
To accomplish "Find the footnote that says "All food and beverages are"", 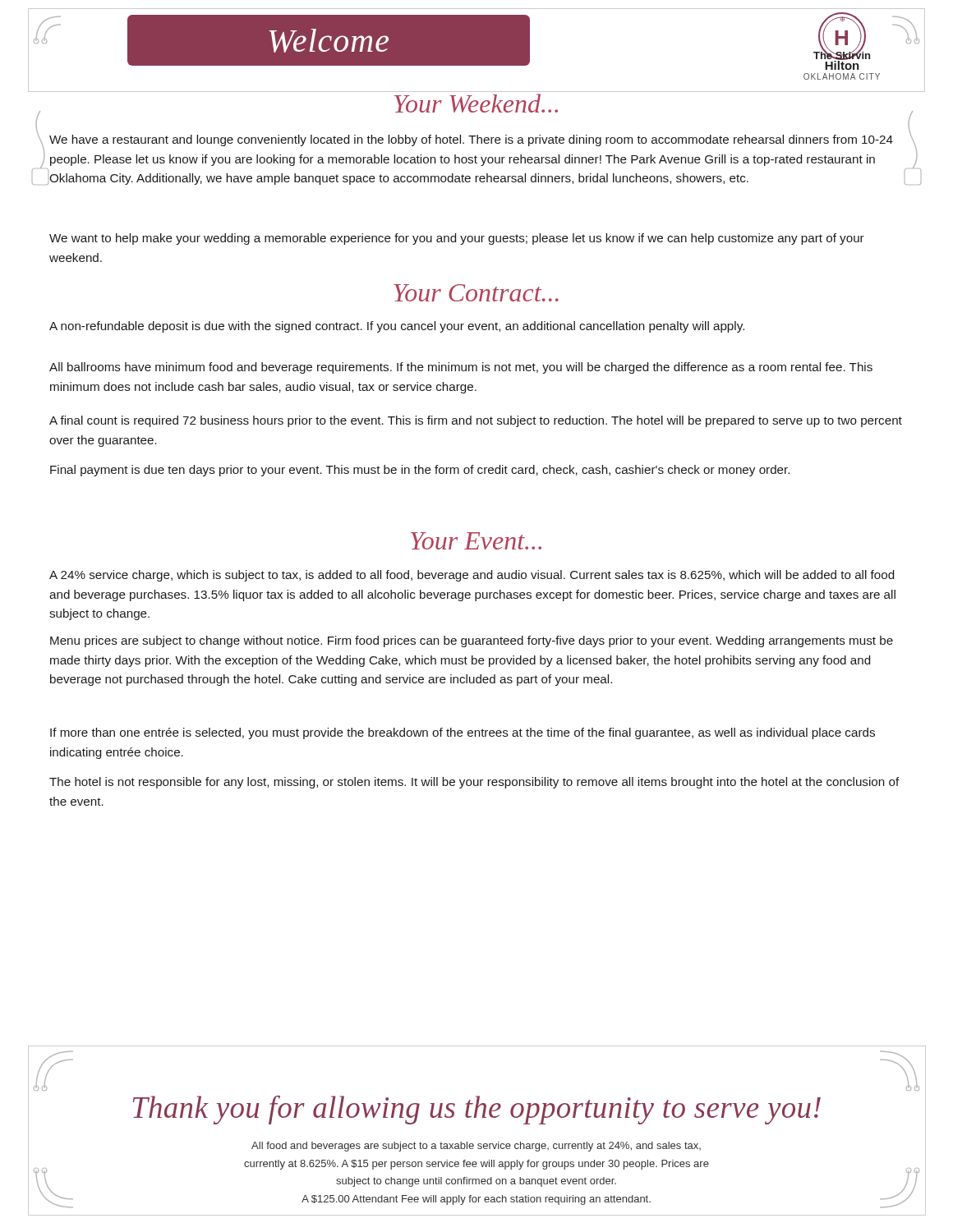I will click(x=476, y=1172).
